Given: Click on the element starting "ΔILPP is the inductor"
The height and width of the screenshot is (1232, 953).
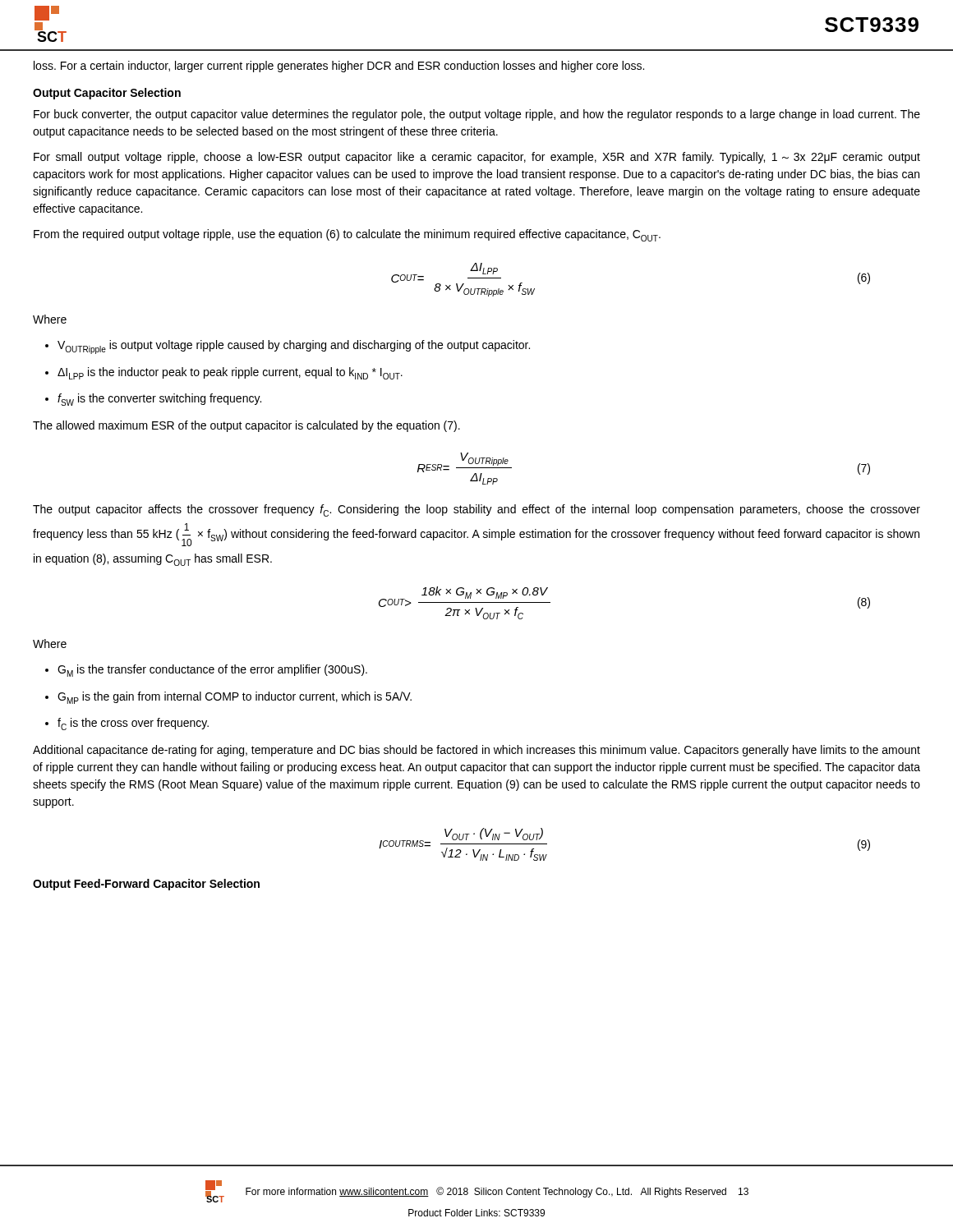Looking at the screenshot, I should click(230, 373).
